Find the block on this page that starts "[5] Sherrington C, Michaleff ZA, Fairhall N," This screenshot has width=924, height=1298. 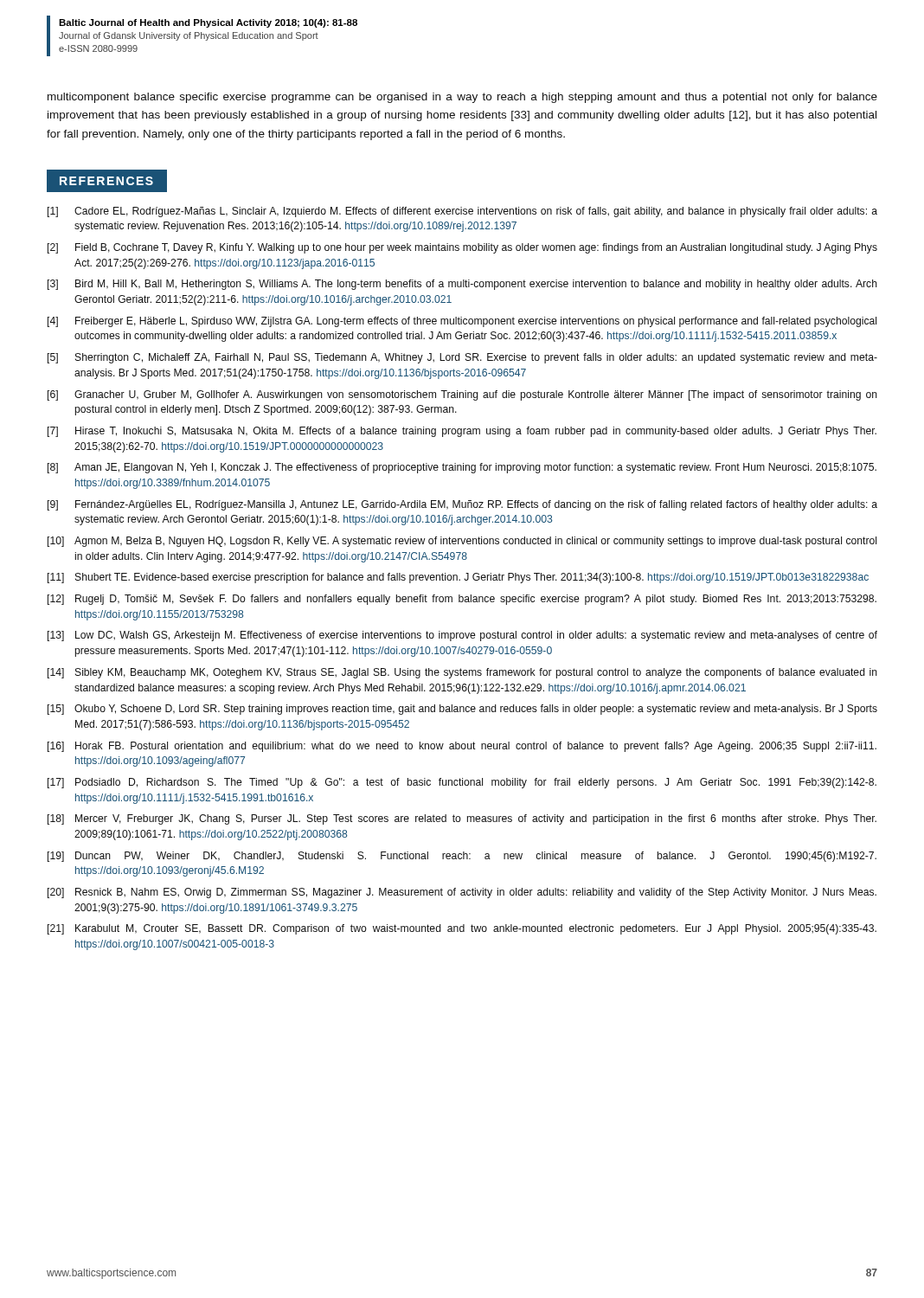point(462,366)
